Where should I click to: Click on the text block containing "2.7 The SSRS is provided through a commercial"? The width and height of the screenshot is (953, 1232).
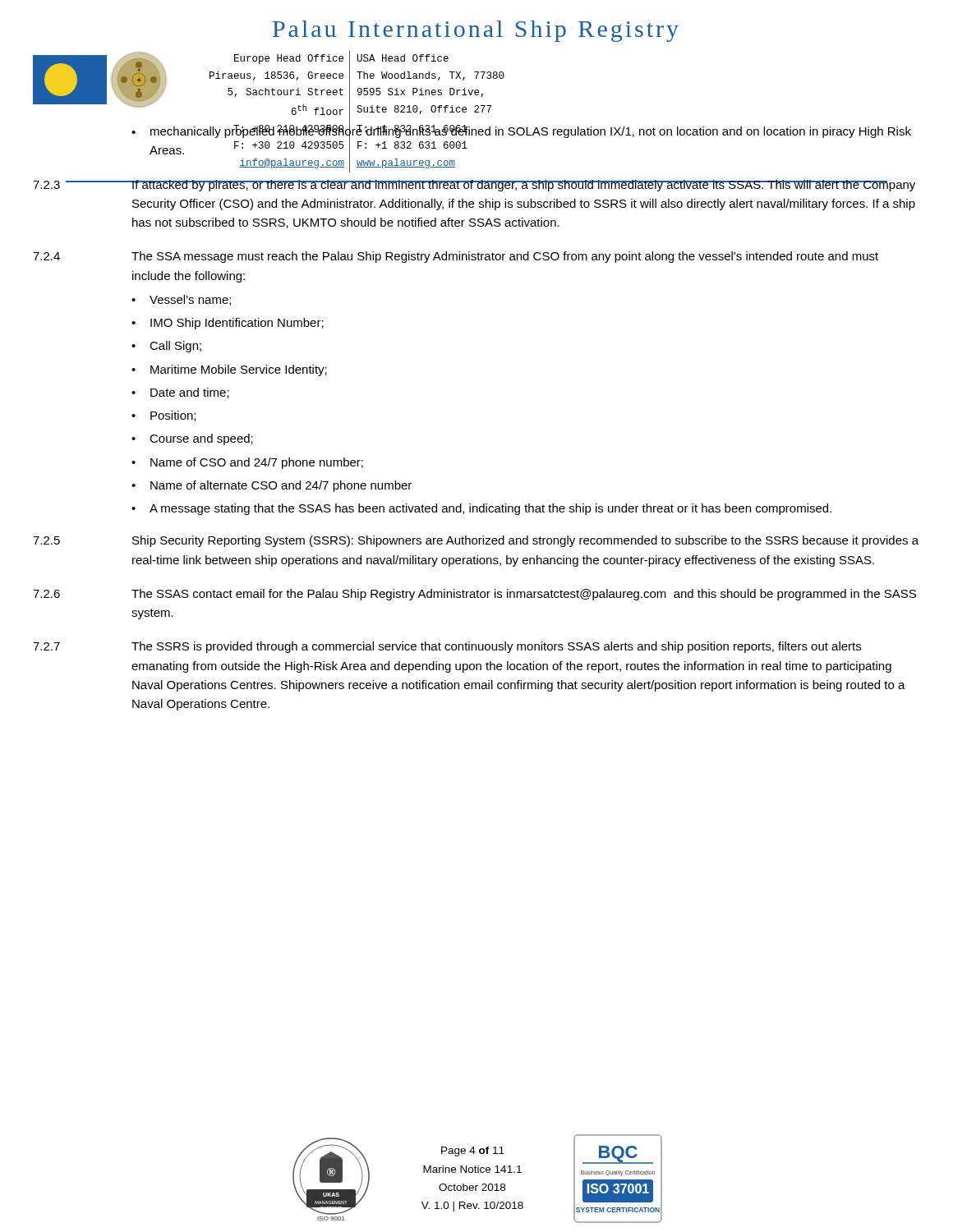(x=476, y=675)
